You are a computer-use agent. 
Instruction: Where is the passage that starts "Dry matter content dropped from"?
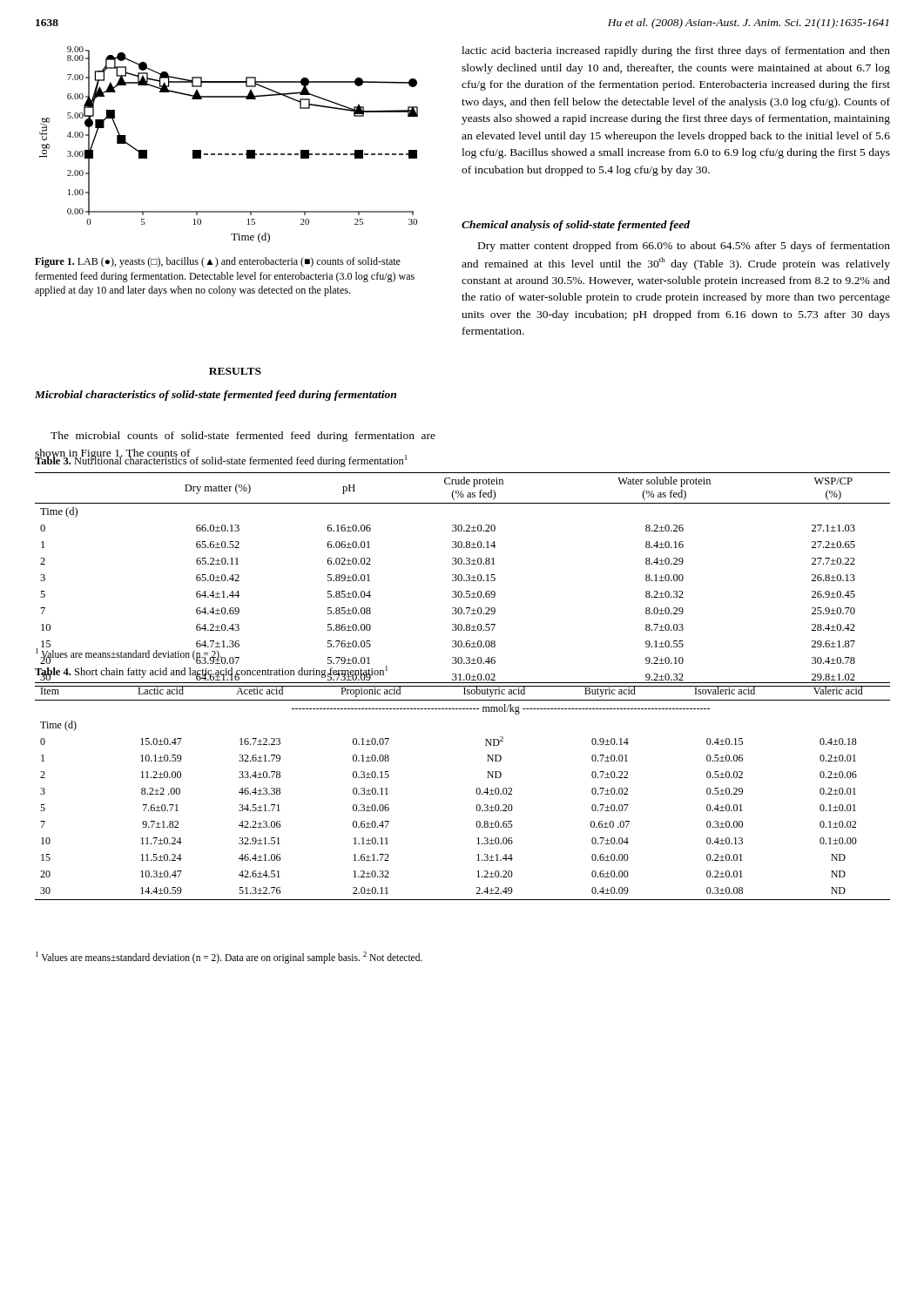click(676, 288)
